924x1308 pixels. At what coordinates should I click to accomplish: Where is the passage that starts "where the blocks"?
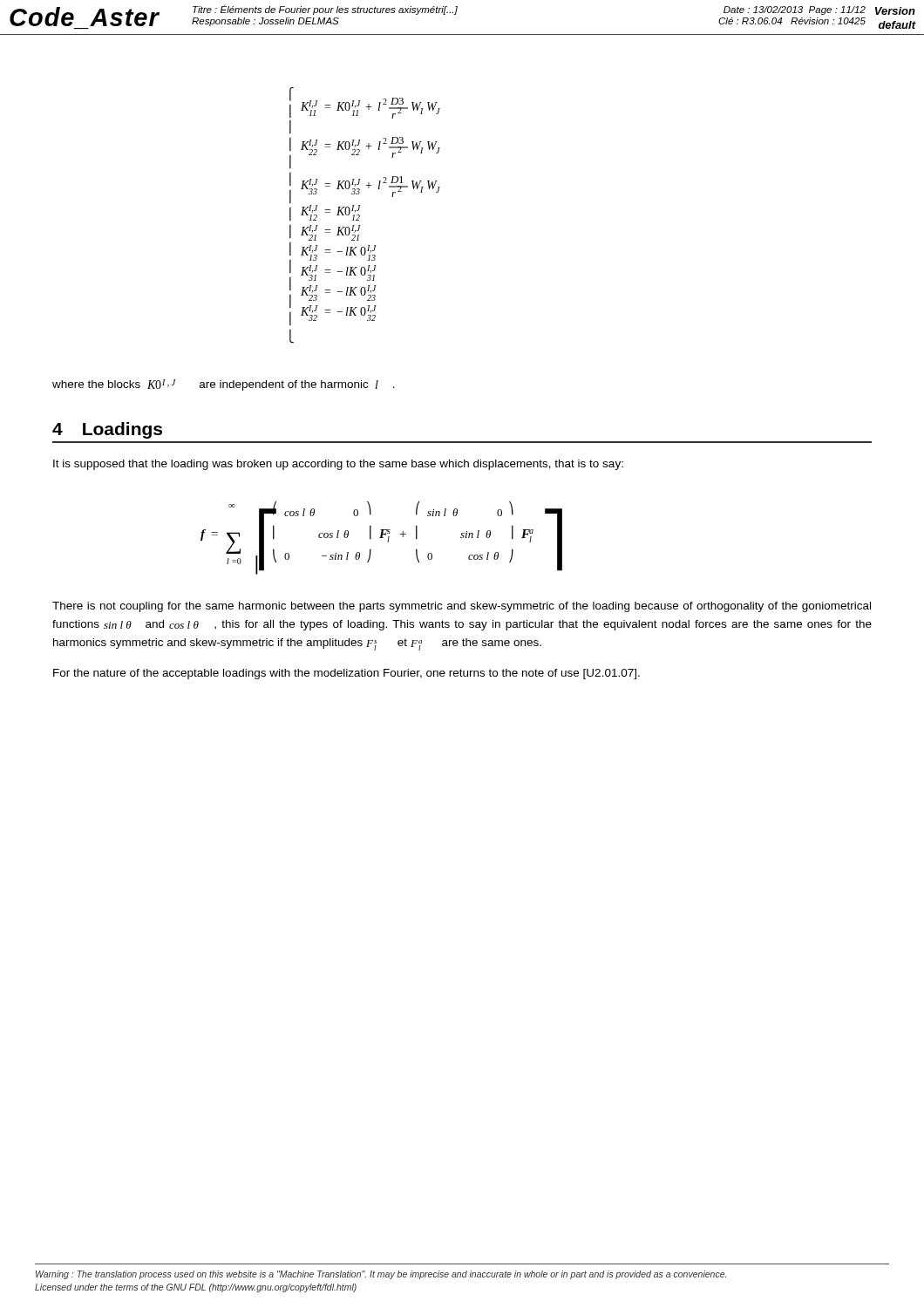tap(224, 385)
